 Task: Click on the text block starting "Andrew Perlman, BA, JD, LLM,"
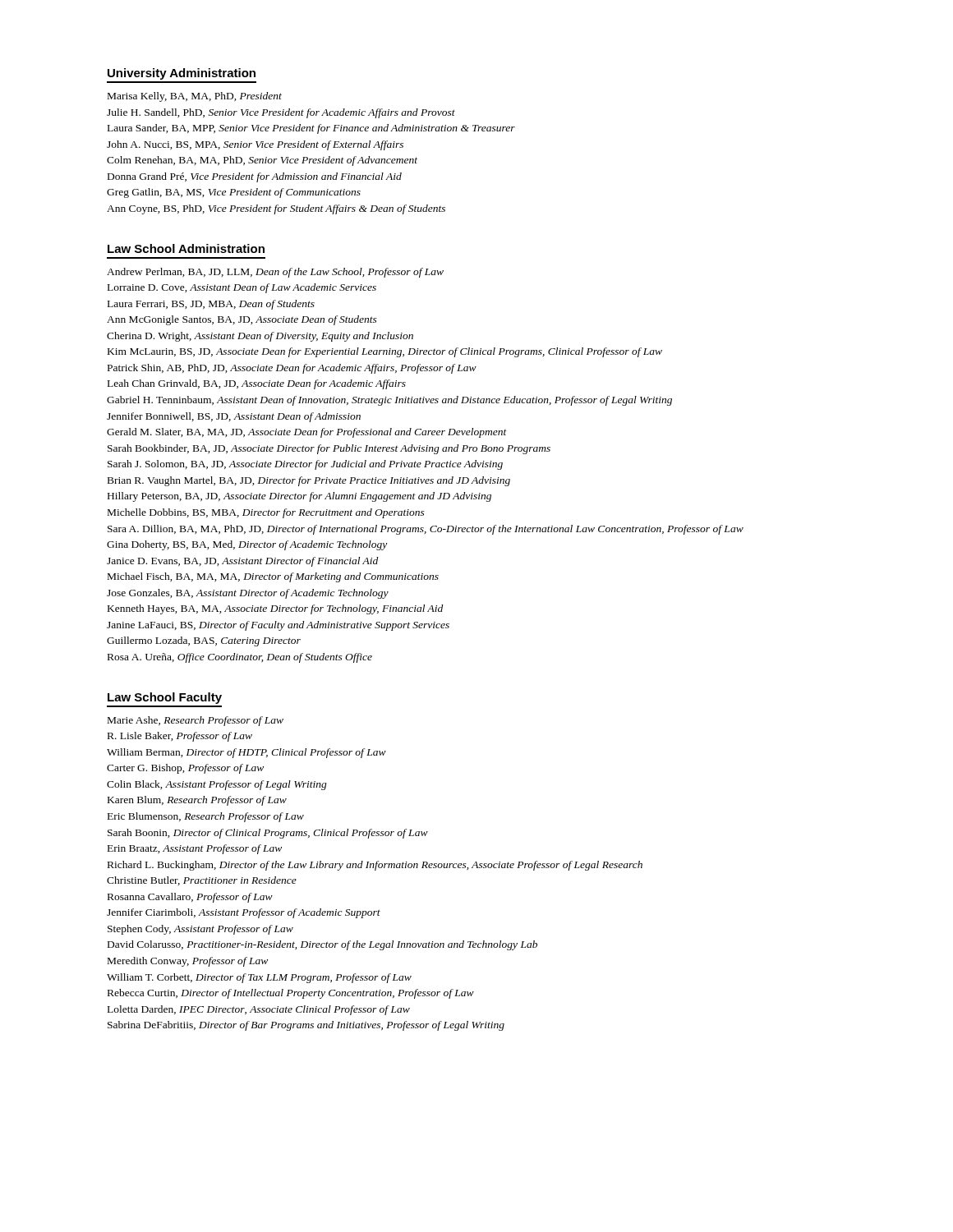[x=275, y=271]
